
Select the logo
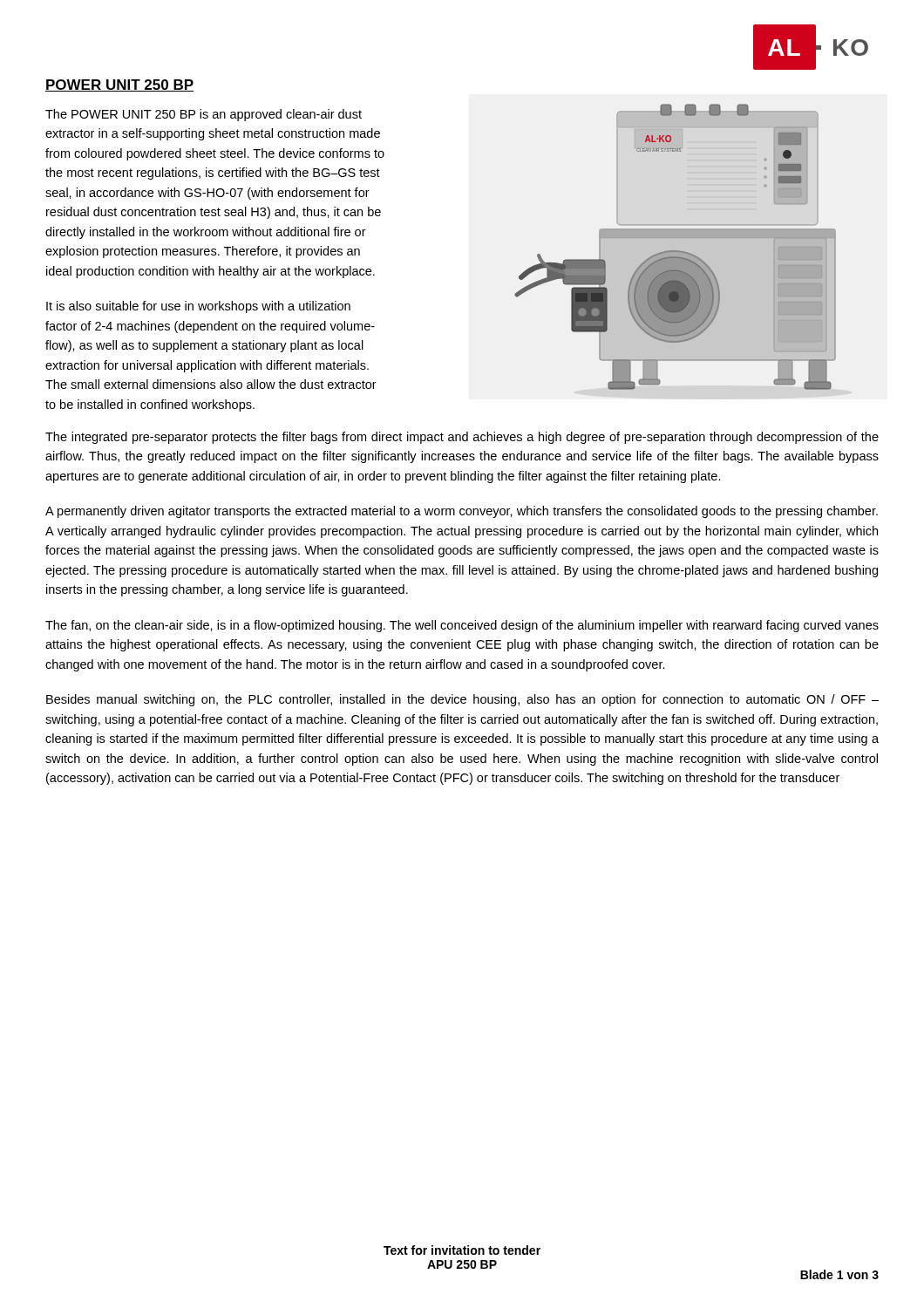click(818, 47)
